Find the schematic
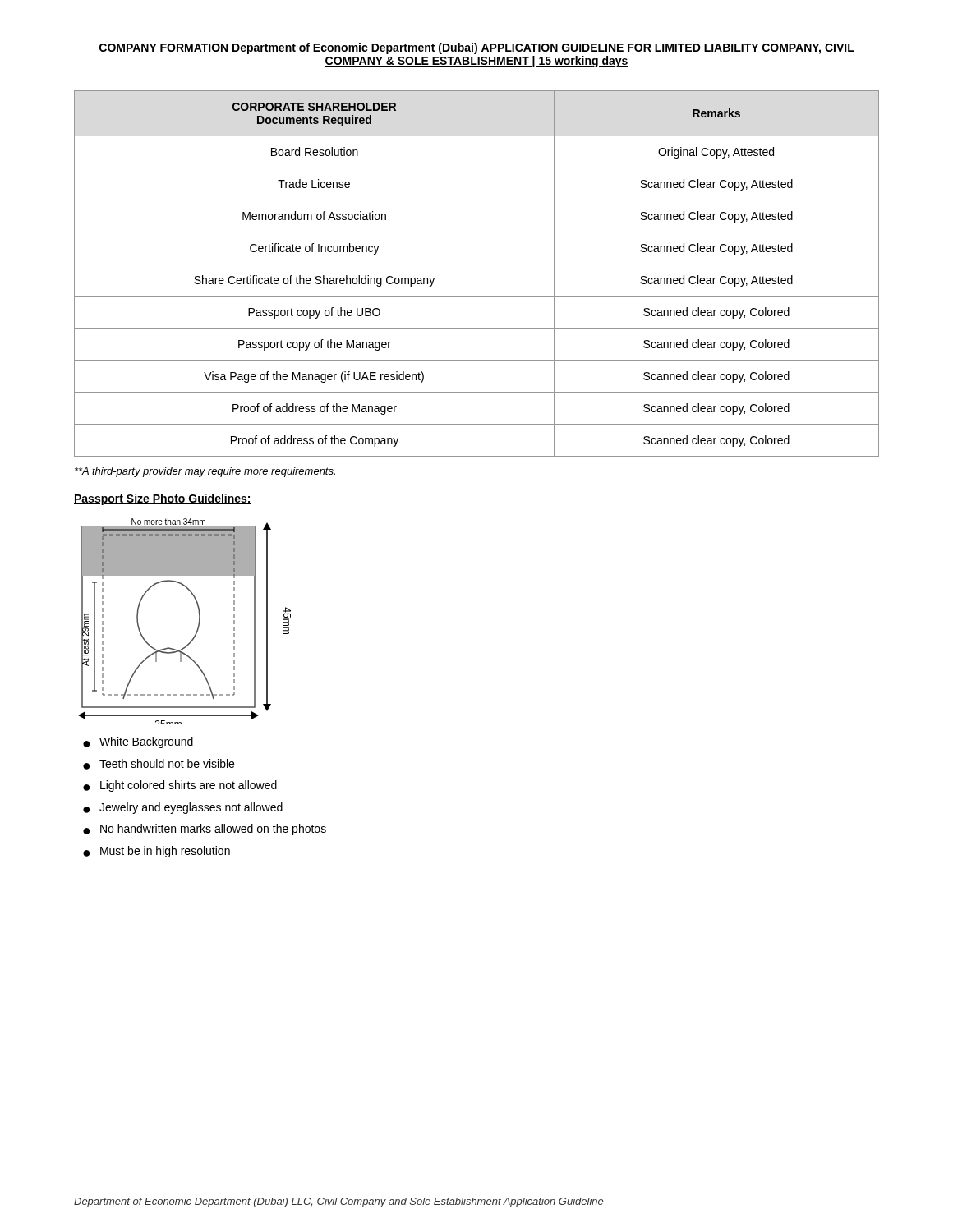Screen dimensions: 1232x953 coord(476,621)
